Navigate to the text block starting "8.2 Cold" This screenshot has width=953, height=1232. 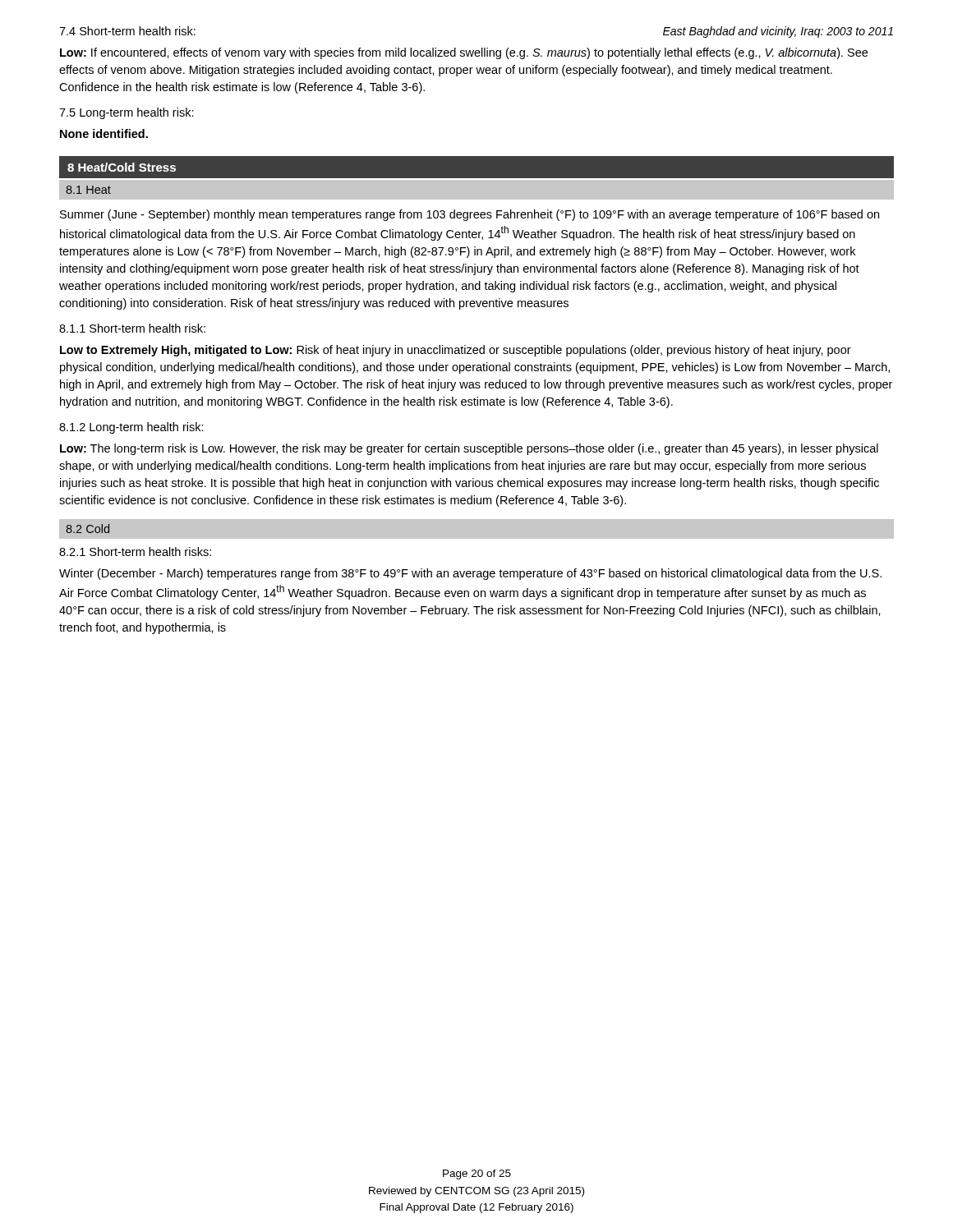[x=88, y=529]
